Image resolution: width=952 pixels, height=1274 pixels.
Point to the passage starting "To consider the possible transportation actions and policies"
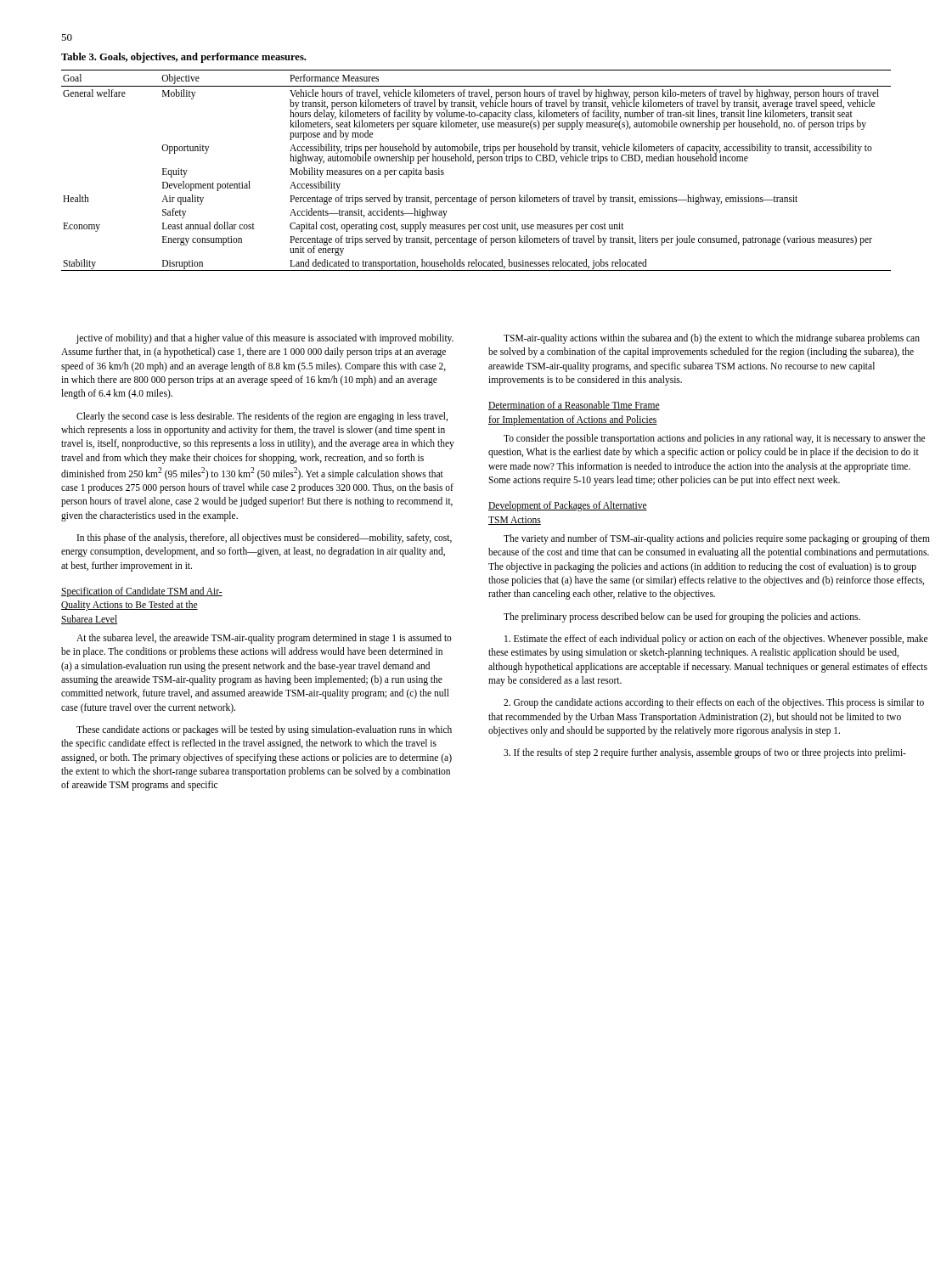pos(707,459)
